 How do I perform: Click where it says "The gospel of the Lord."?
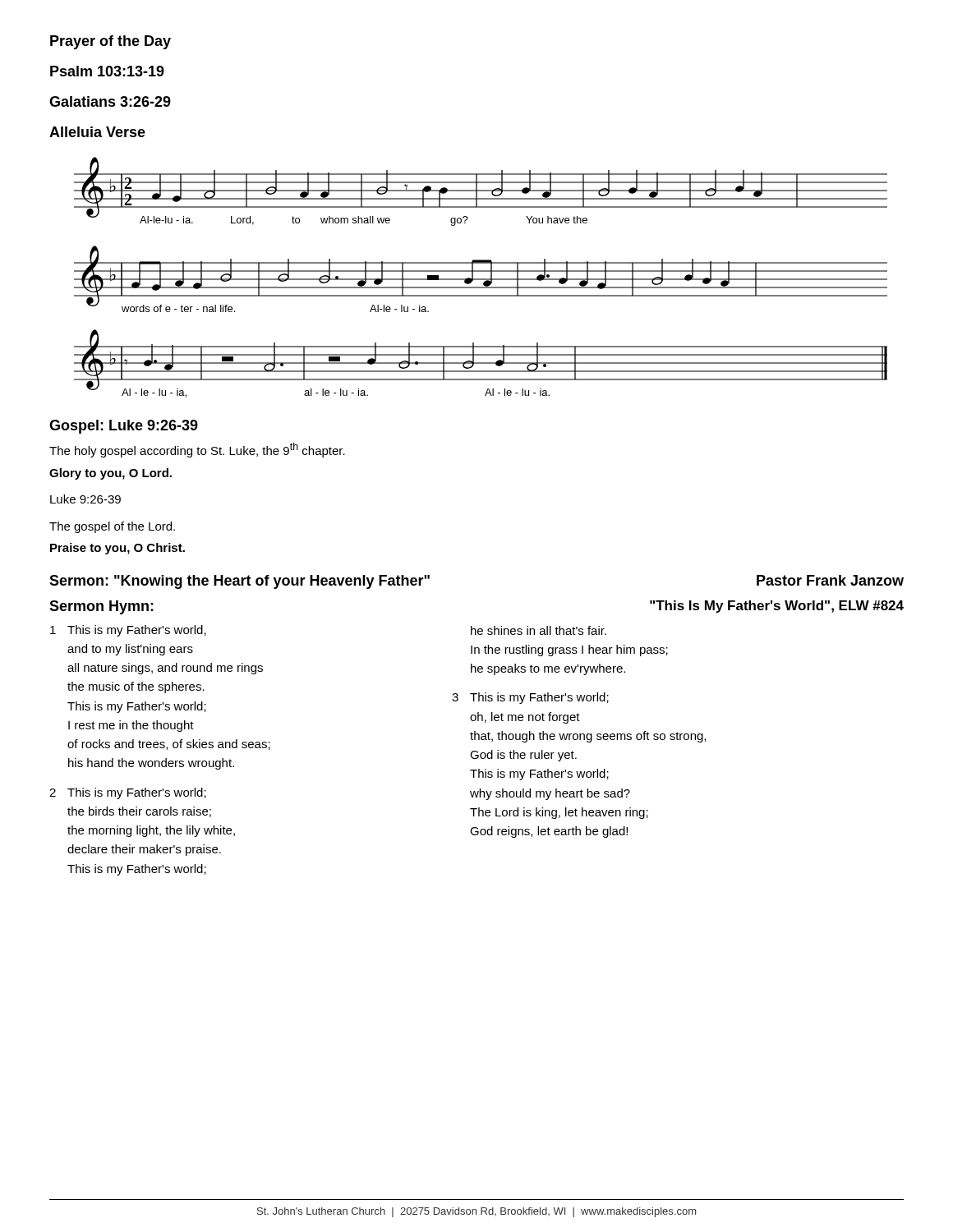coord(113,526)
